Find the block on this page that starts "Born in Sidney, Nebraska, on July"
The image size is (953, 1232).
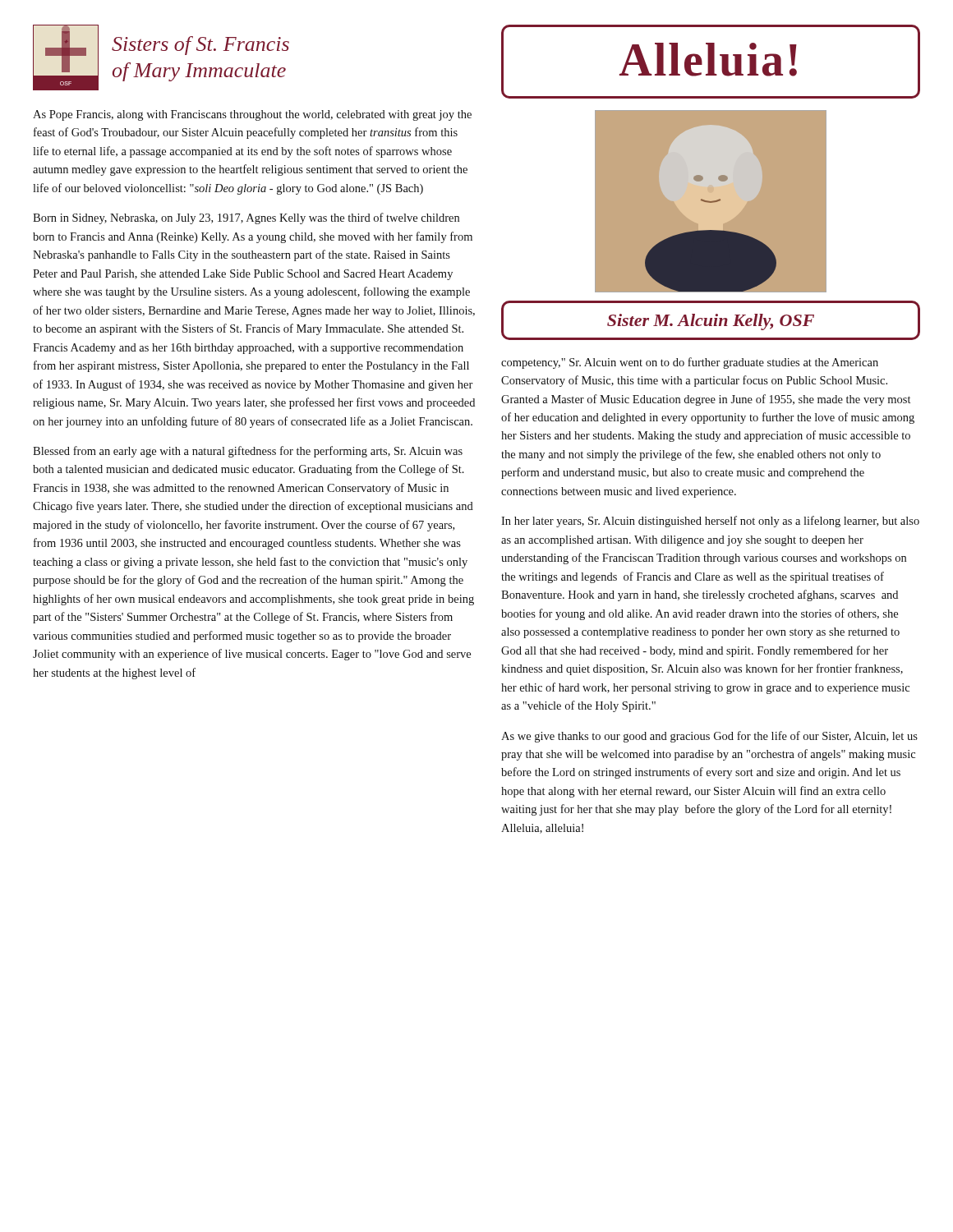[254, 319]
